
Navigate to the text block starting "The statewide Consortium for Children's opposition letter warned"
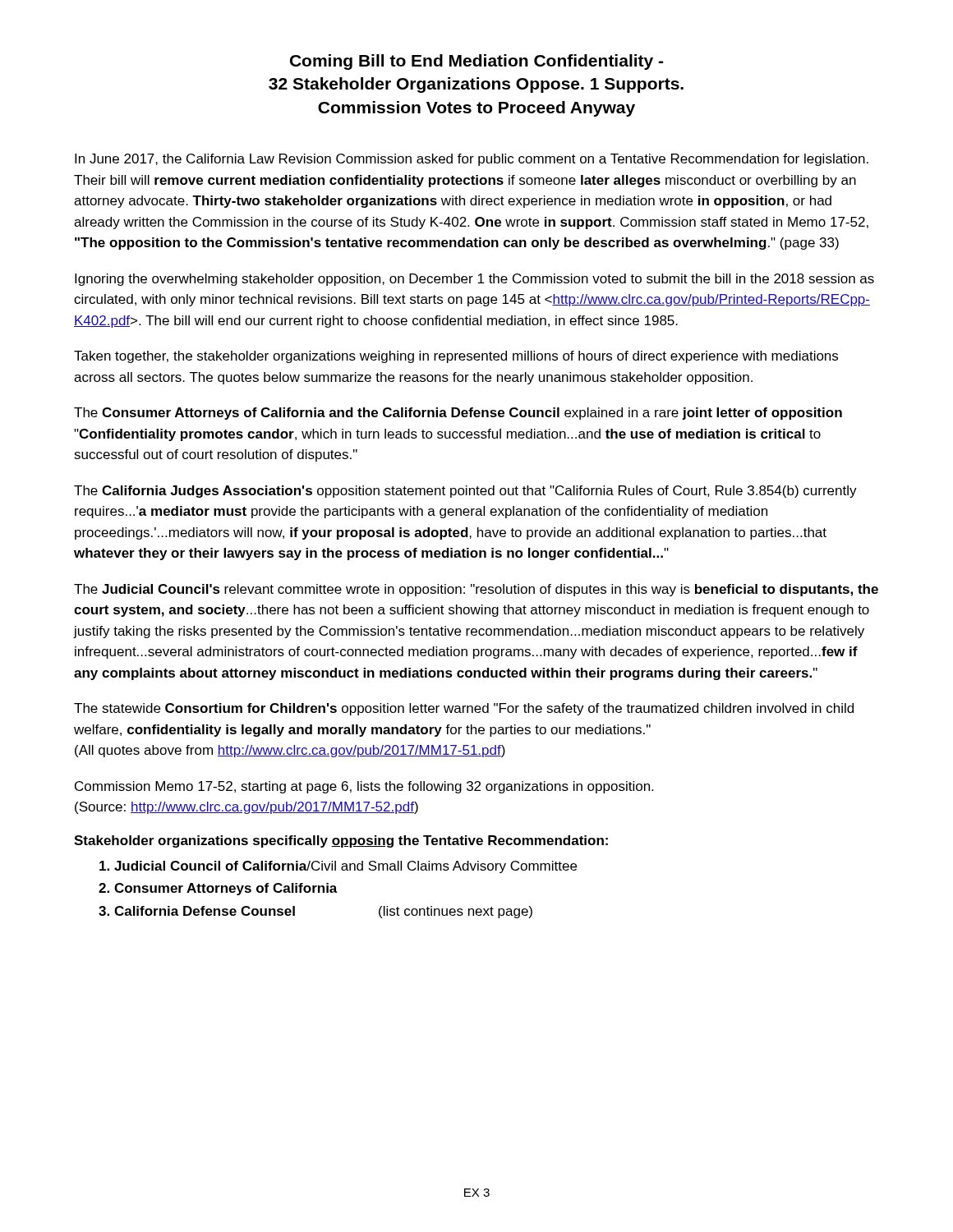point(464,729)
